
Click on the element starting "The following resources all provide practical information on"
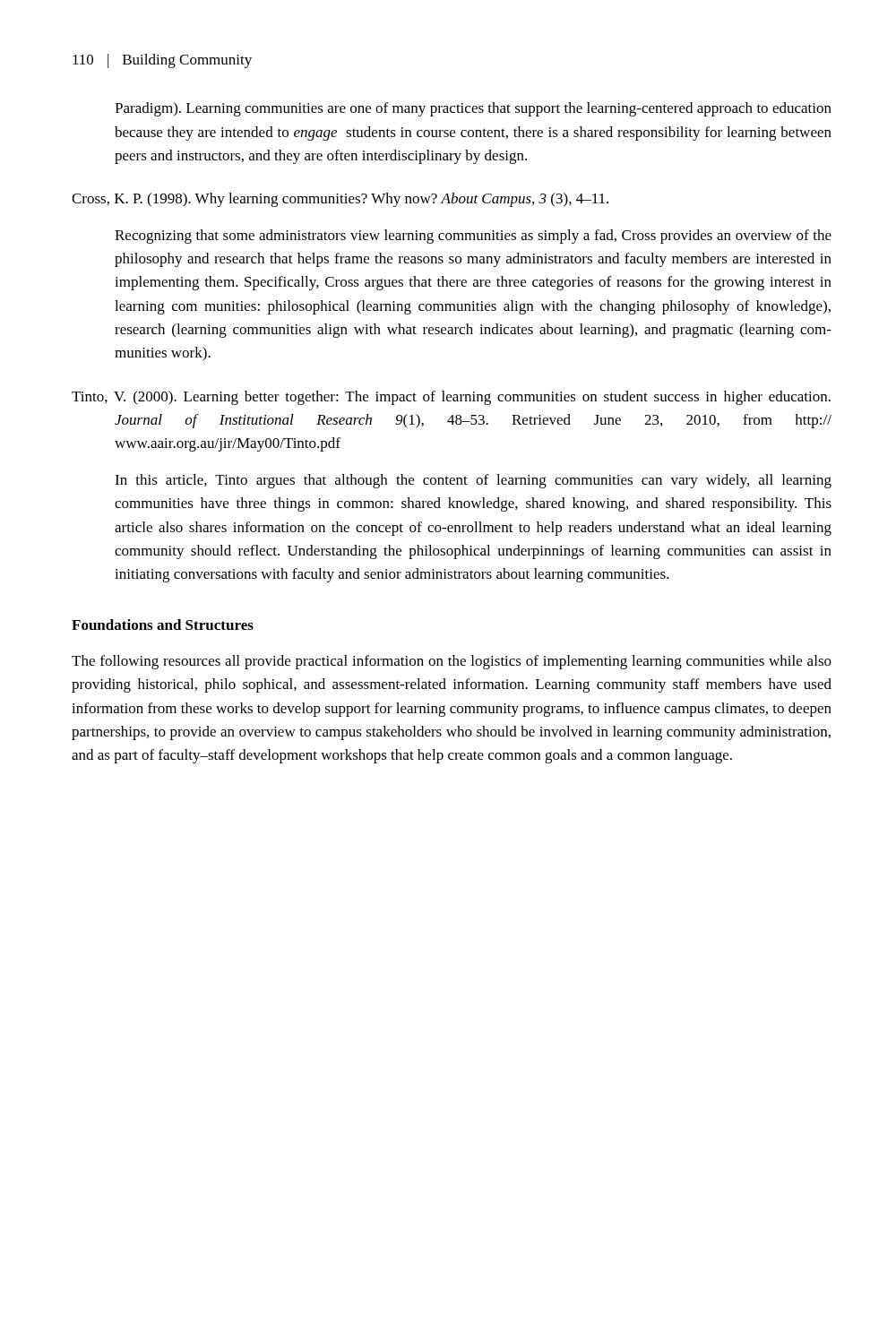[x=452, y=708]
